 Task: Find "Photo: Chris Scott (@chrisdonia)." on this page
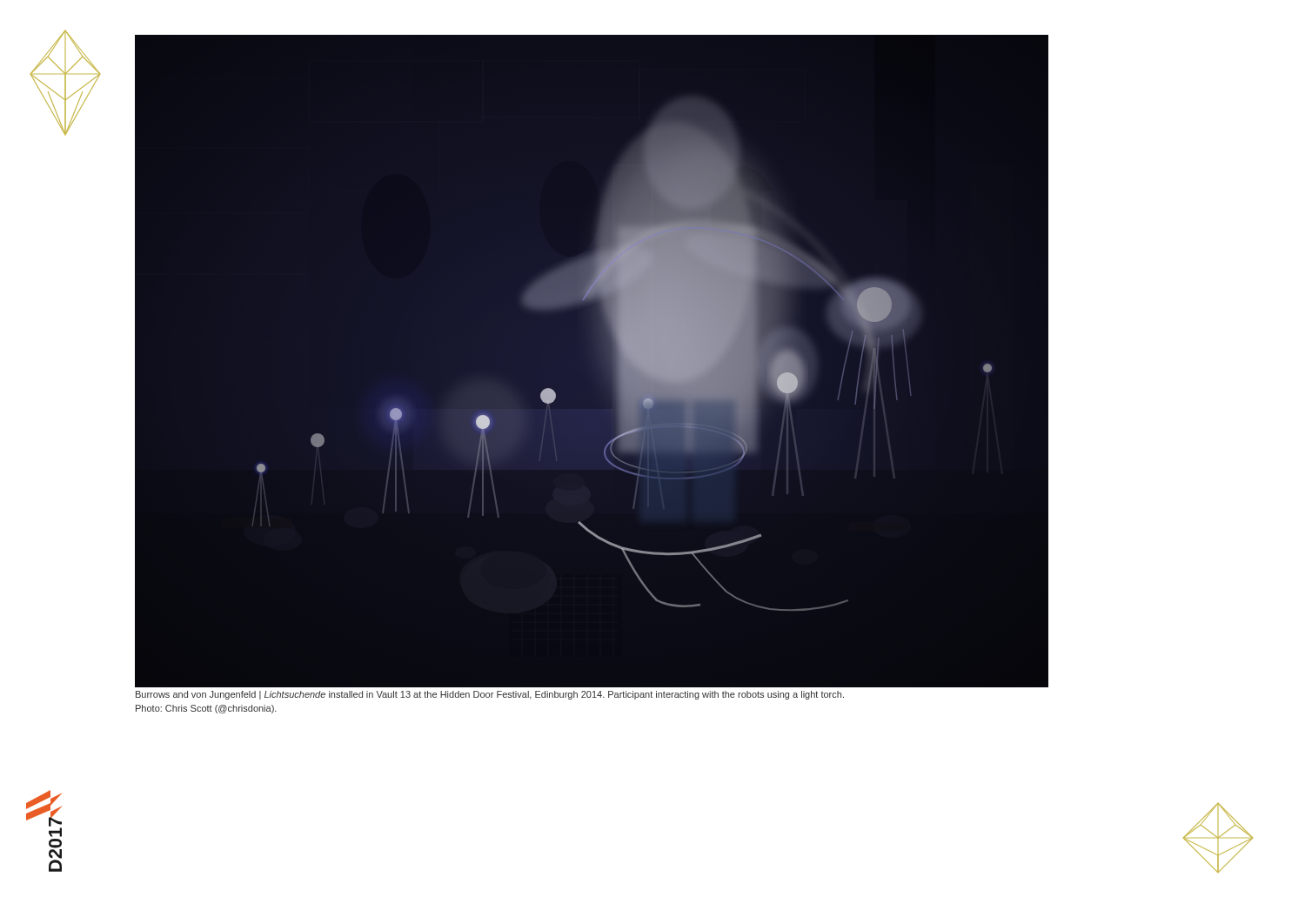coord(206,708)
